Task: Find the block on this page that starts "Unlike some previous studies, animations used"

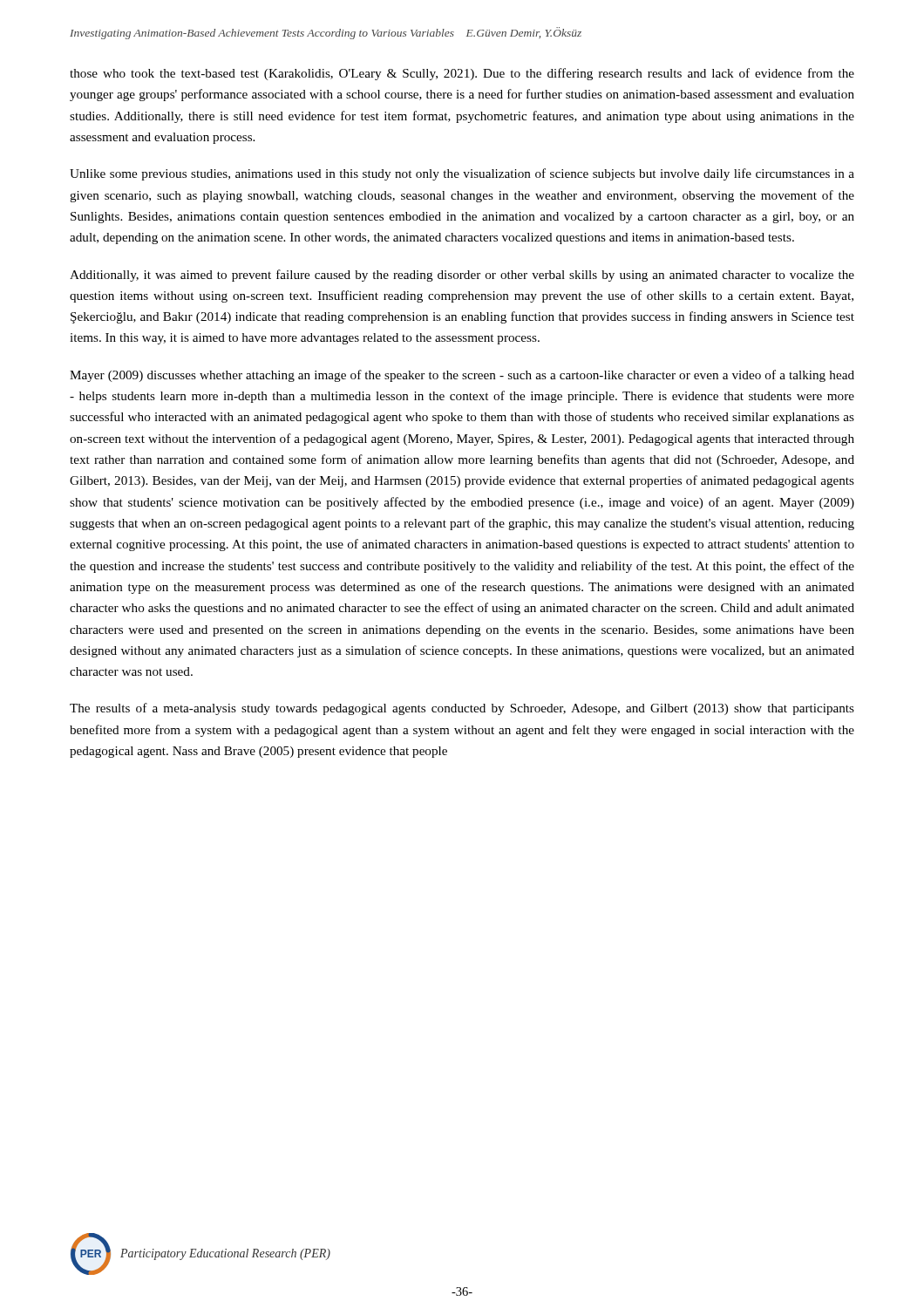Action: coord(462,205)
